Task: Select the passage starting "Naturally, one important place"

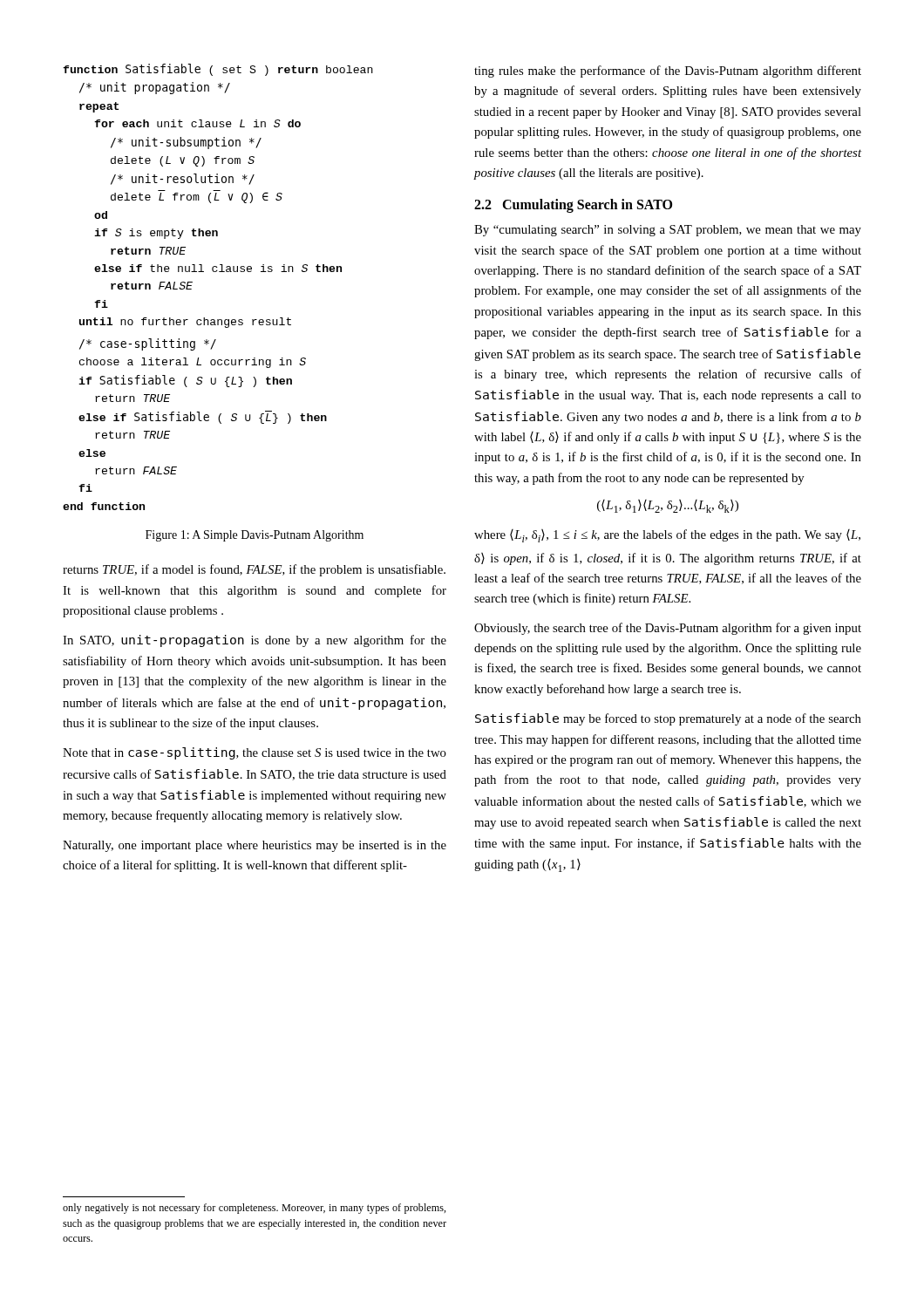Action: (x=255, y=855)
